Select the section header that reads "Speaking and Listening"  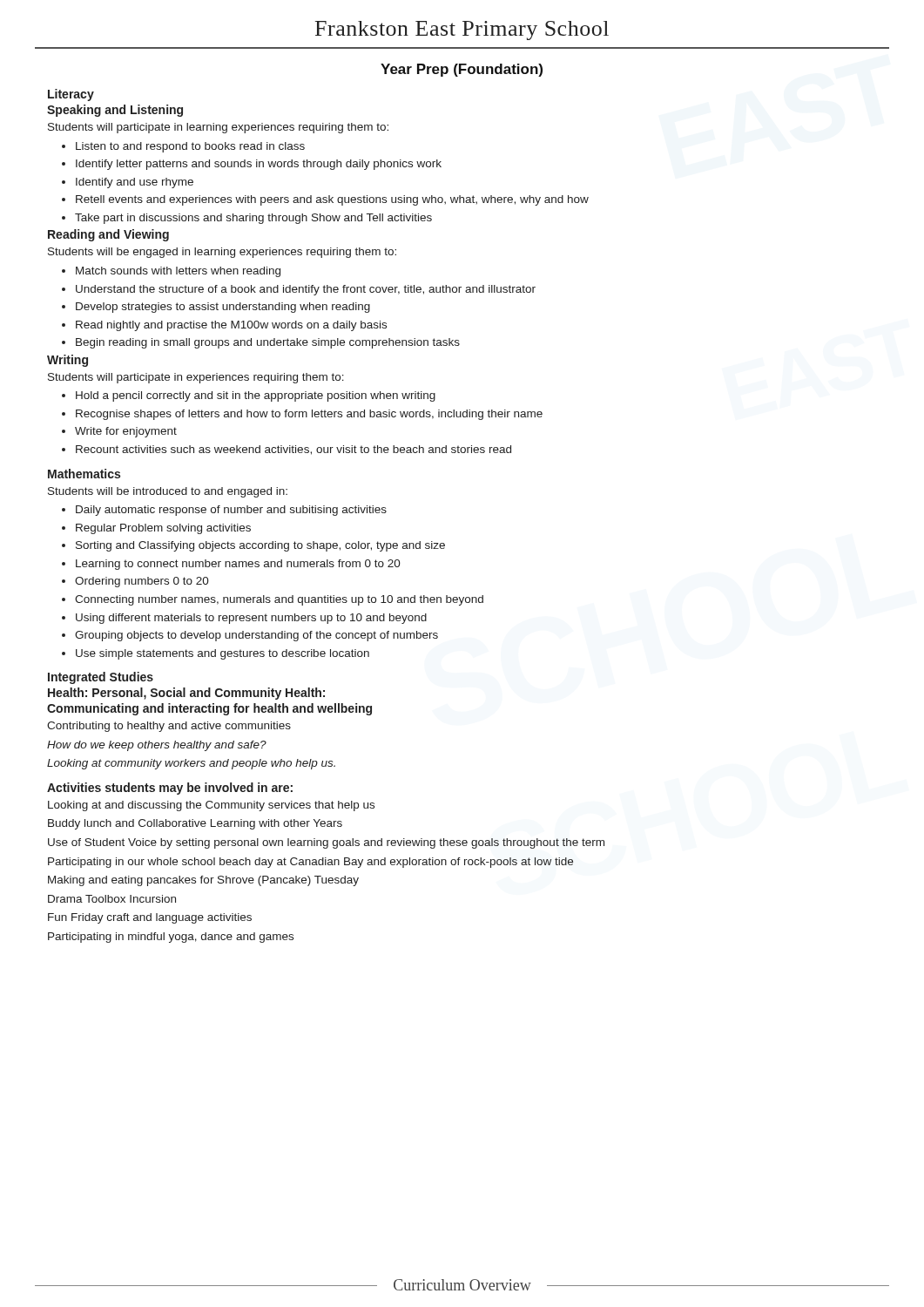(115, 111)
